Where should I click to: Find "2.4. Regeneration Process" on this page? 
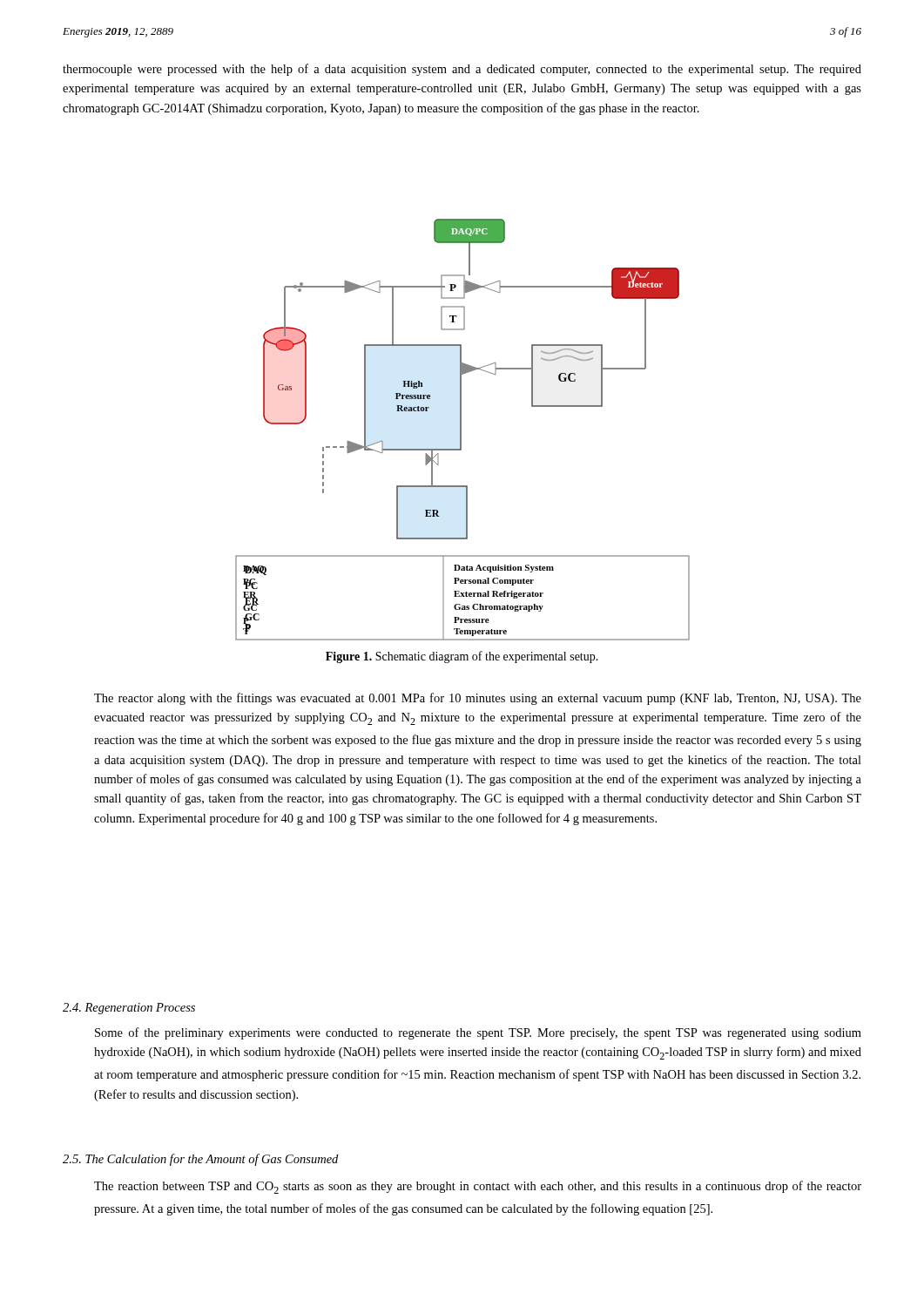tap(129, 1007)
